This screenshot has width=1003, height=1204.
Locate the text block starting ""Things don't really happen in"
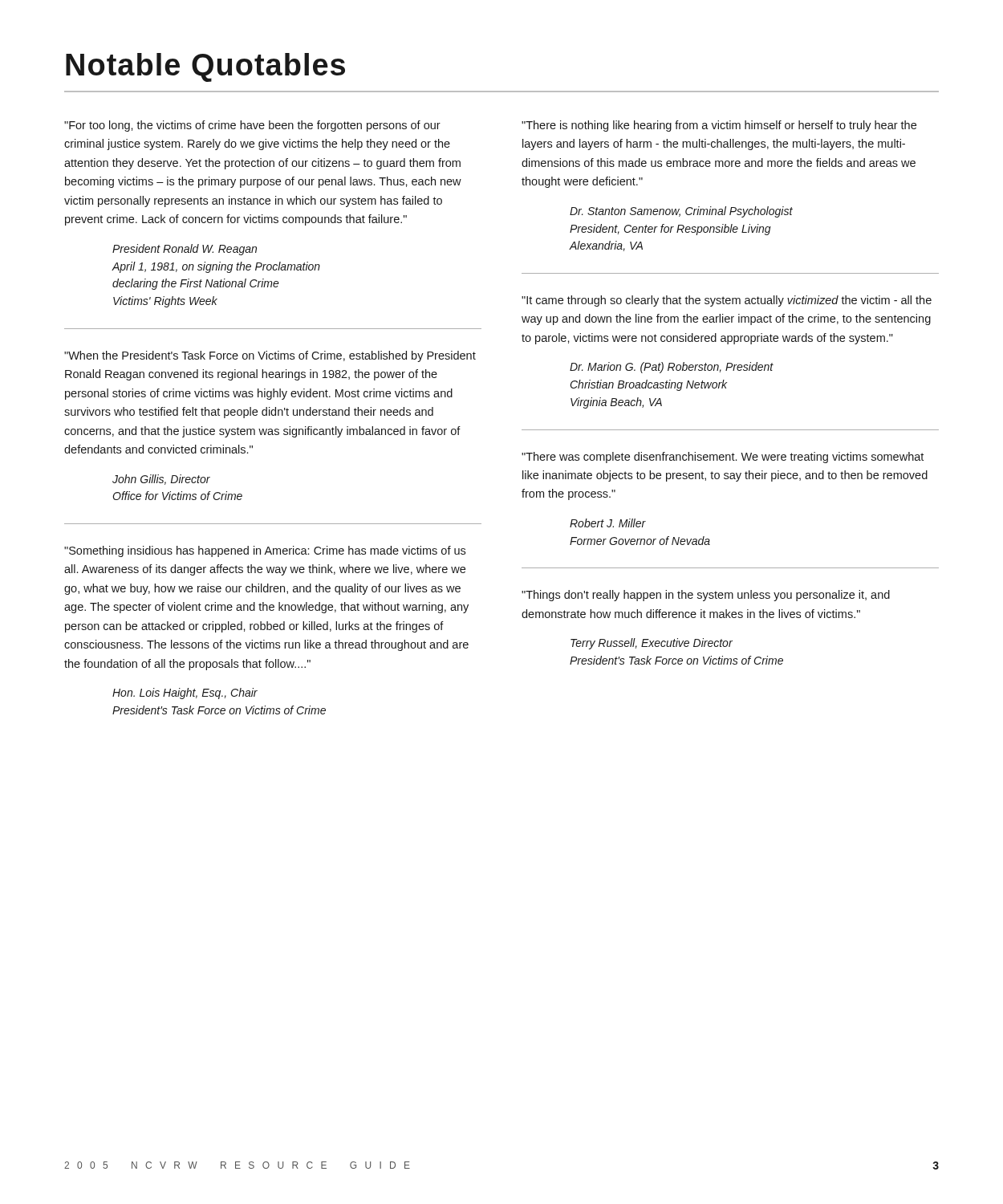click(x=730, y=628)
